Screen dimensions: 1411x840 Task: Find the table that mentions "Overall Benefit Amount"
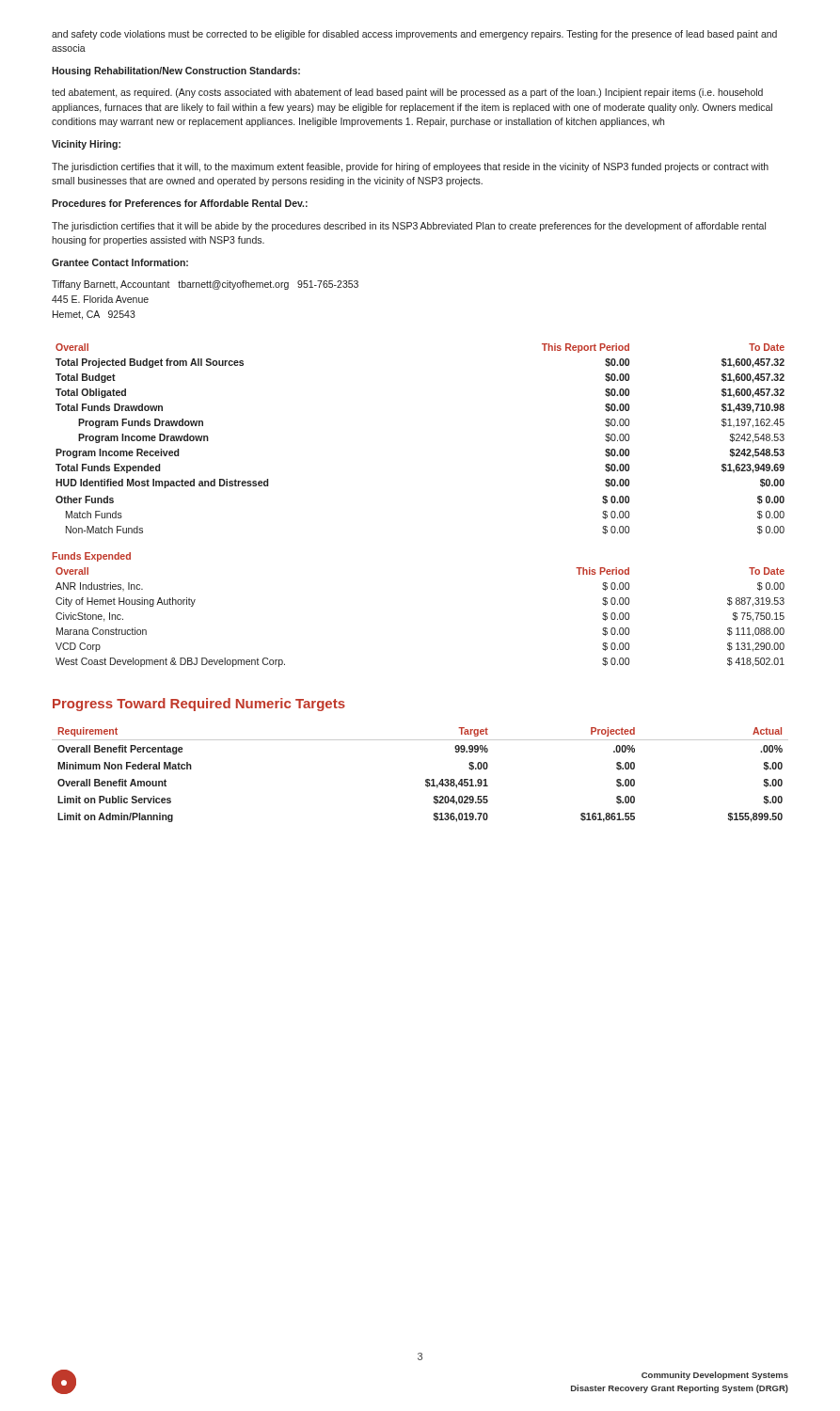[x=420, y=773]
